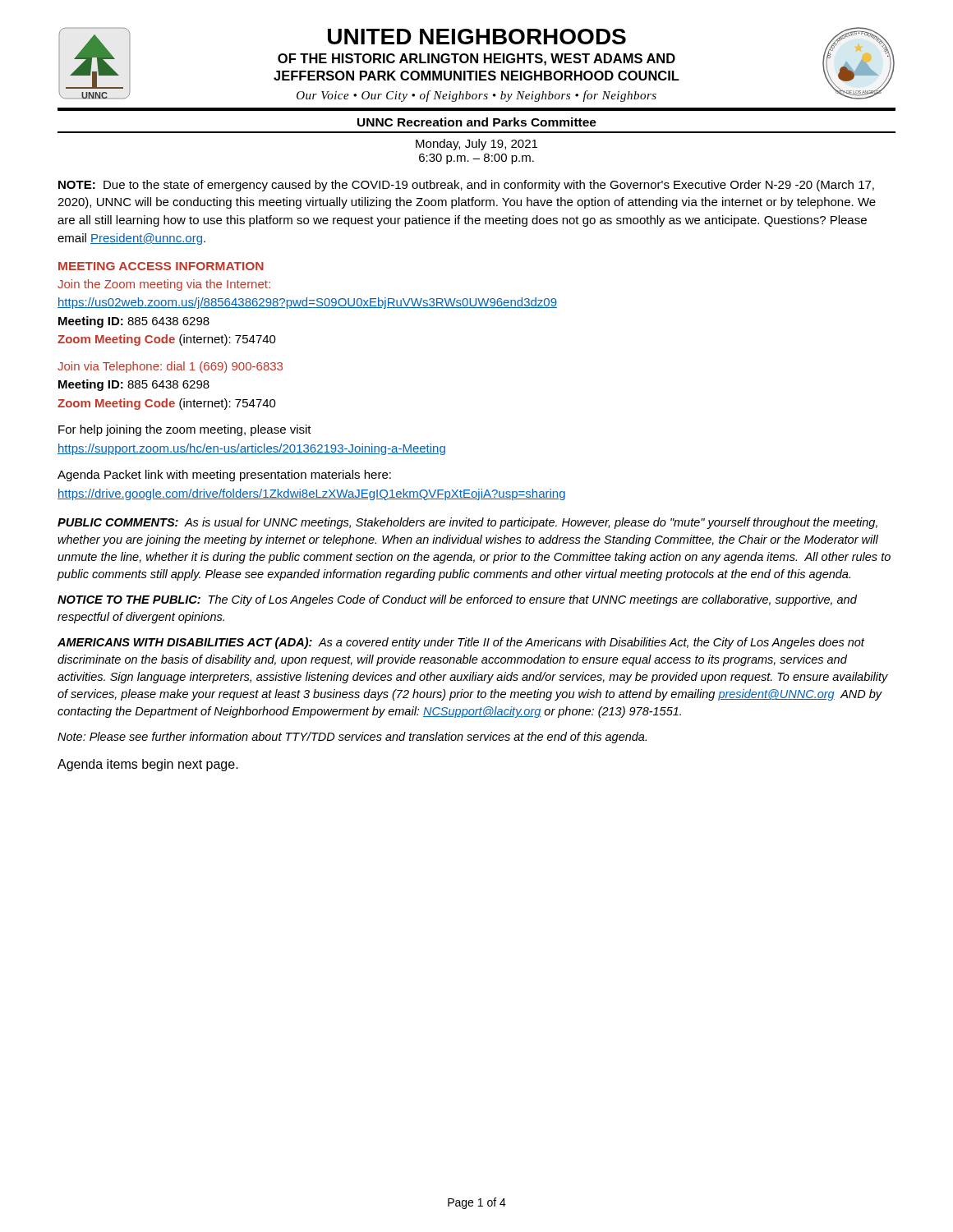Find the block starting "For help joining the"
This screenshot has height=1232, width=953.
pos(252,439)
